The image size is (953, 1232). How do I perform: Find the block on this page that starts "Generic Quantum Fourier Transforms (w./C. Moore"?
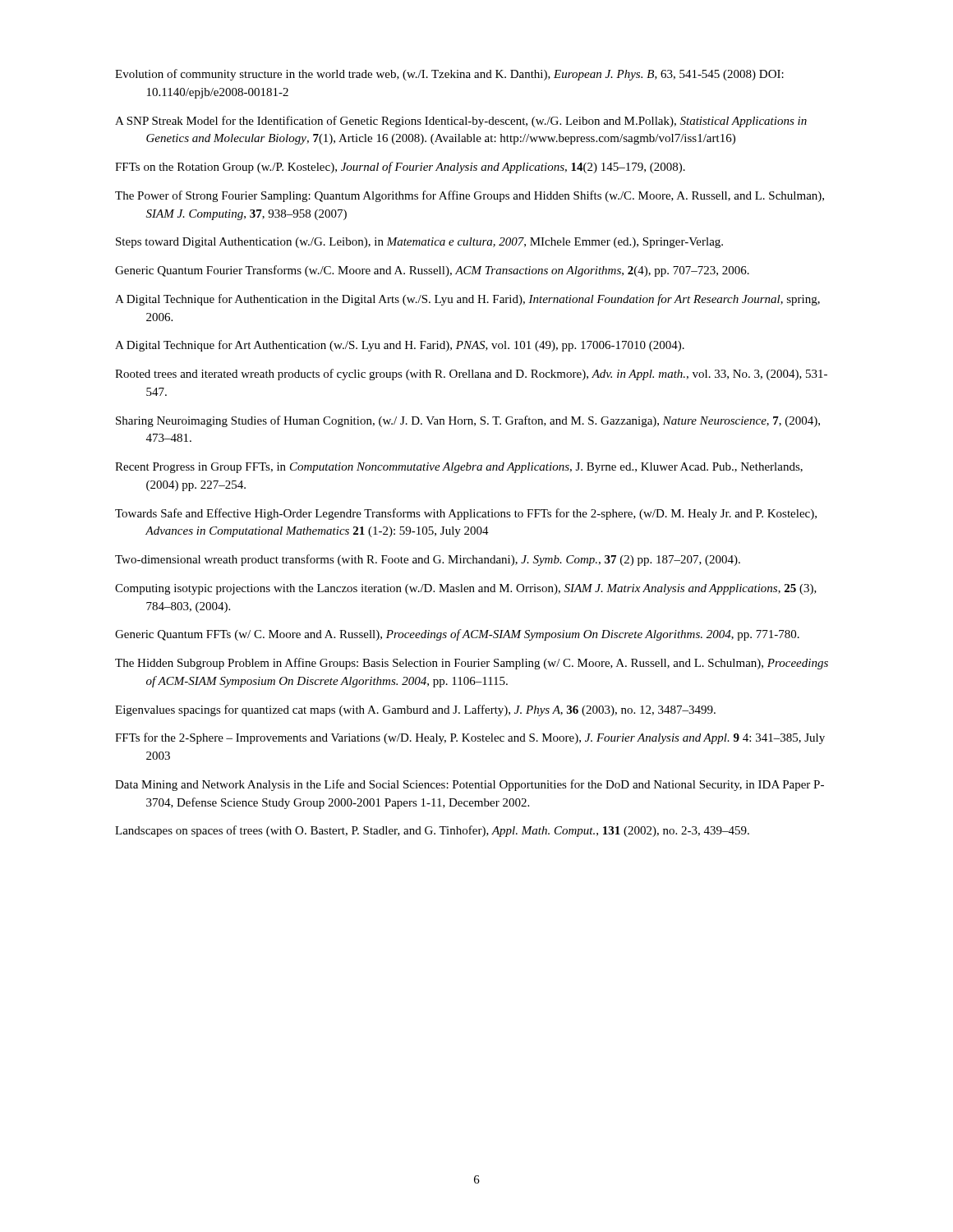[x=432, y=270]
